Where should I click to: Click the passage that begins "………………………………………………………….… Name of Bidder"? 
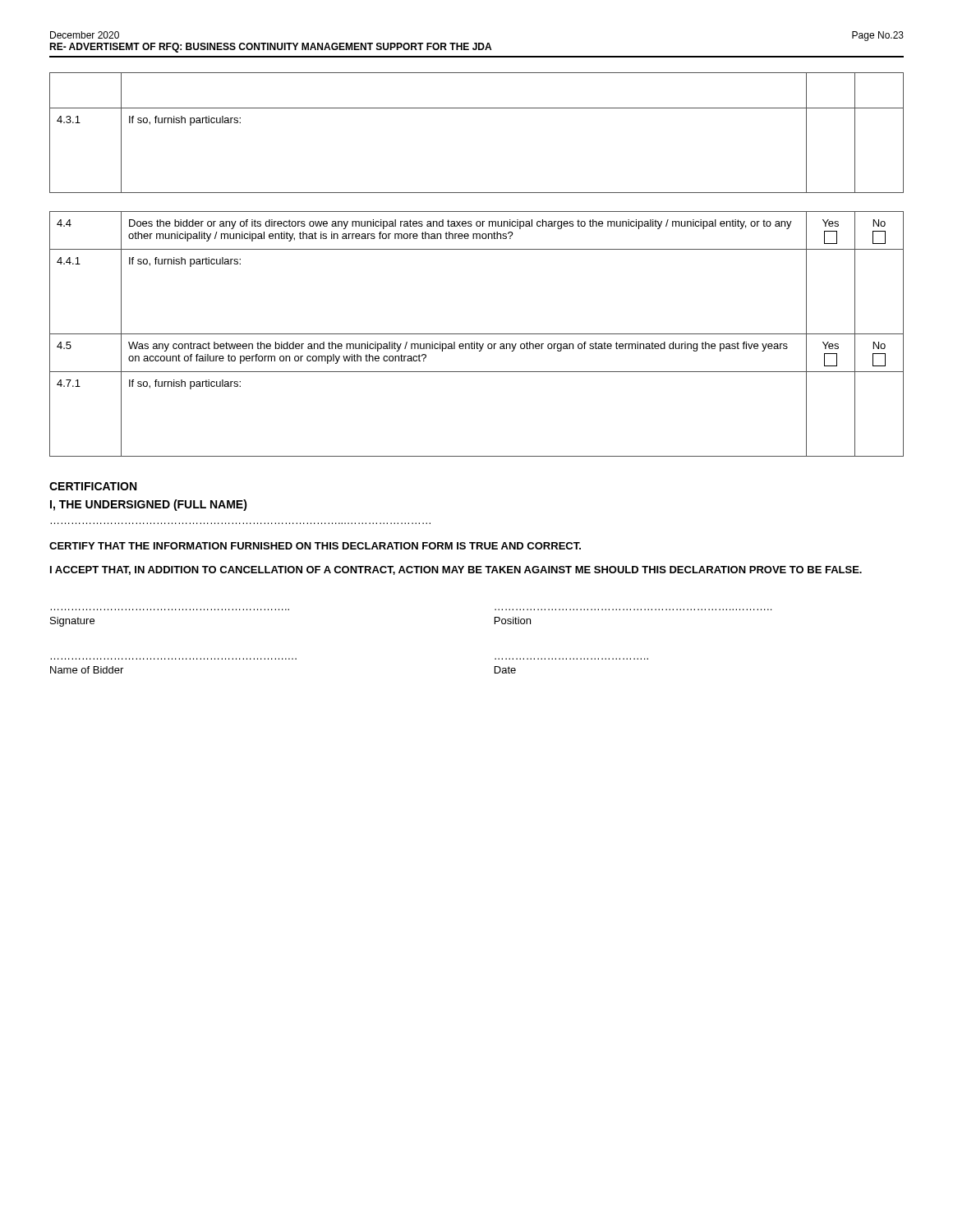pyautogui.click(x=85, y=670)
